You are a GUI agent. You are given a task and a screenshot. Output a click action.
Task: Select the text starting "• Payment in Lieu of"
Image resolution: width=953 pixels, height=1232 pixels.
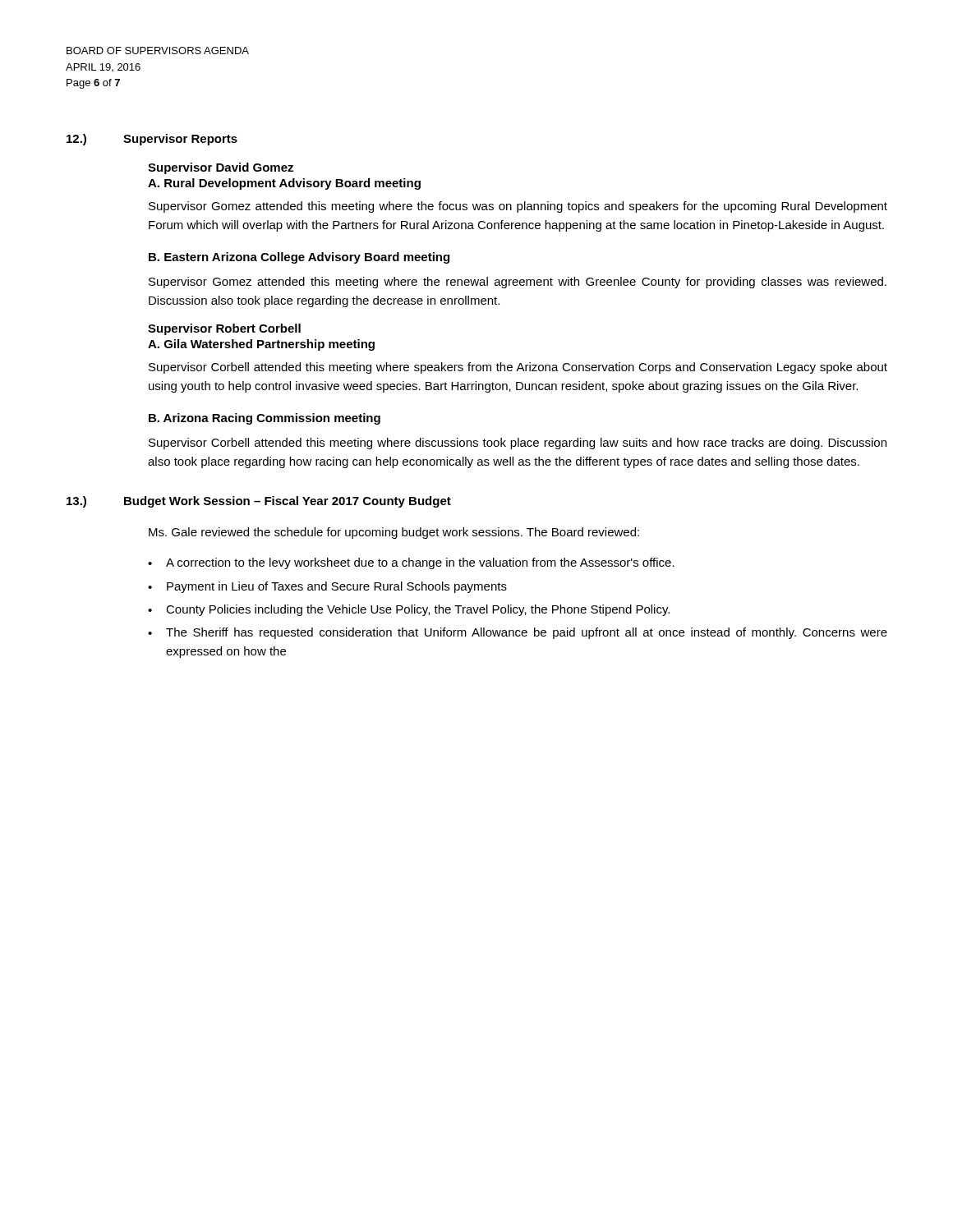click(x=327, y=587)
